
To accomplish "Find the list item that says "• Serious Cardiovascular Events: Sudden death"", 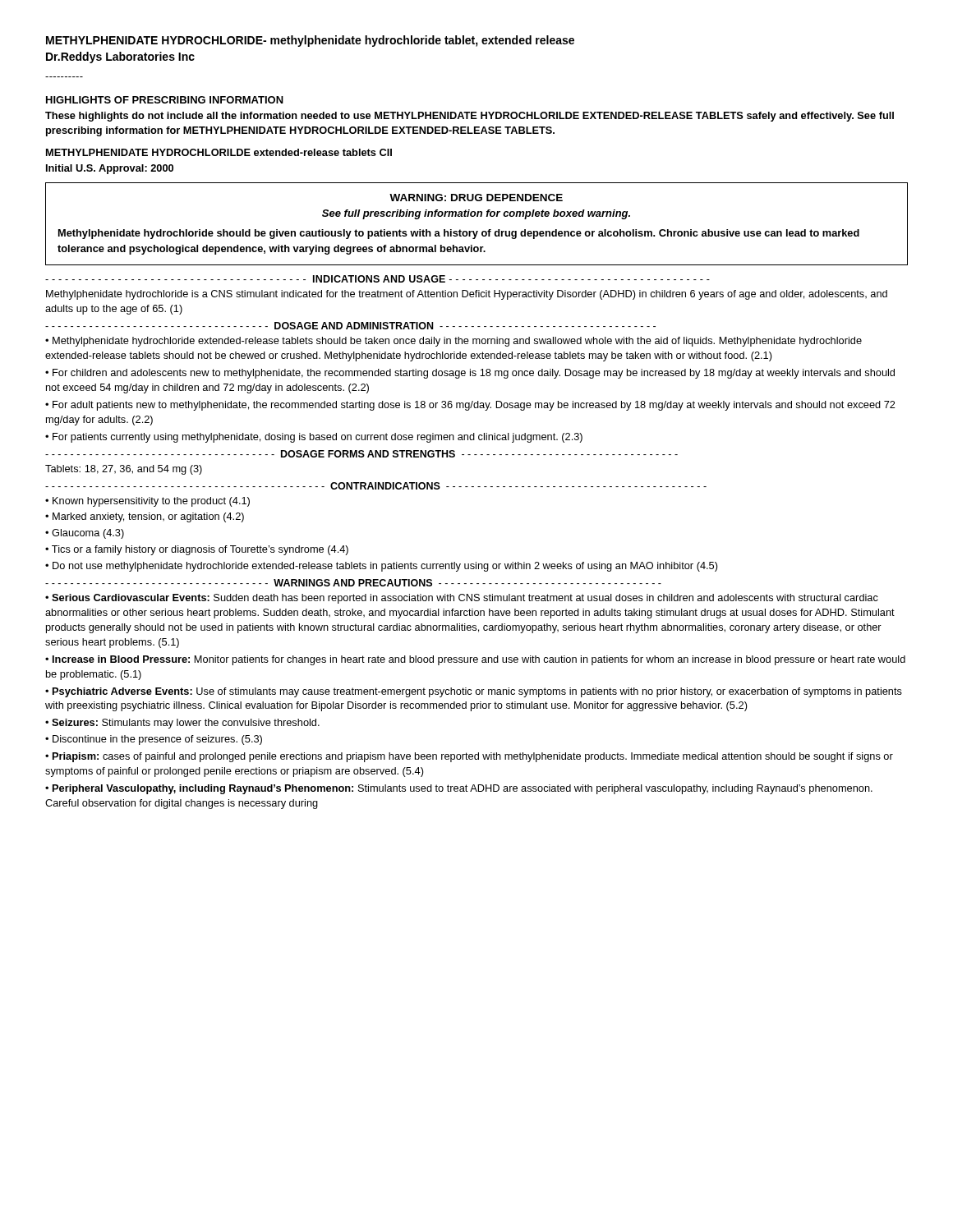I will pos(470,620).
